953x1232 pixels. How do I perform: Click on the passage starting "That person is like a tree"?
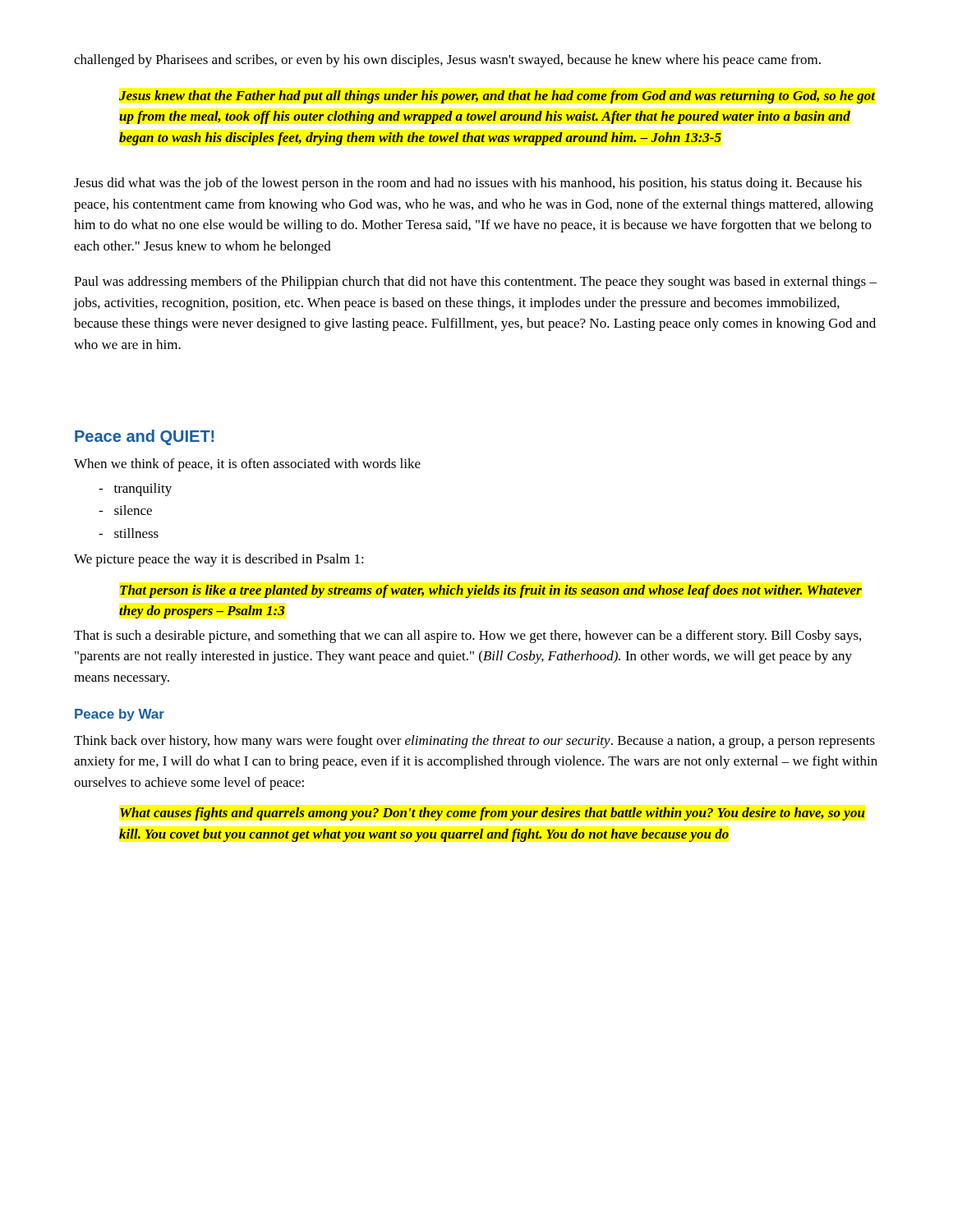pyautogui.click(x=490, y=600)
